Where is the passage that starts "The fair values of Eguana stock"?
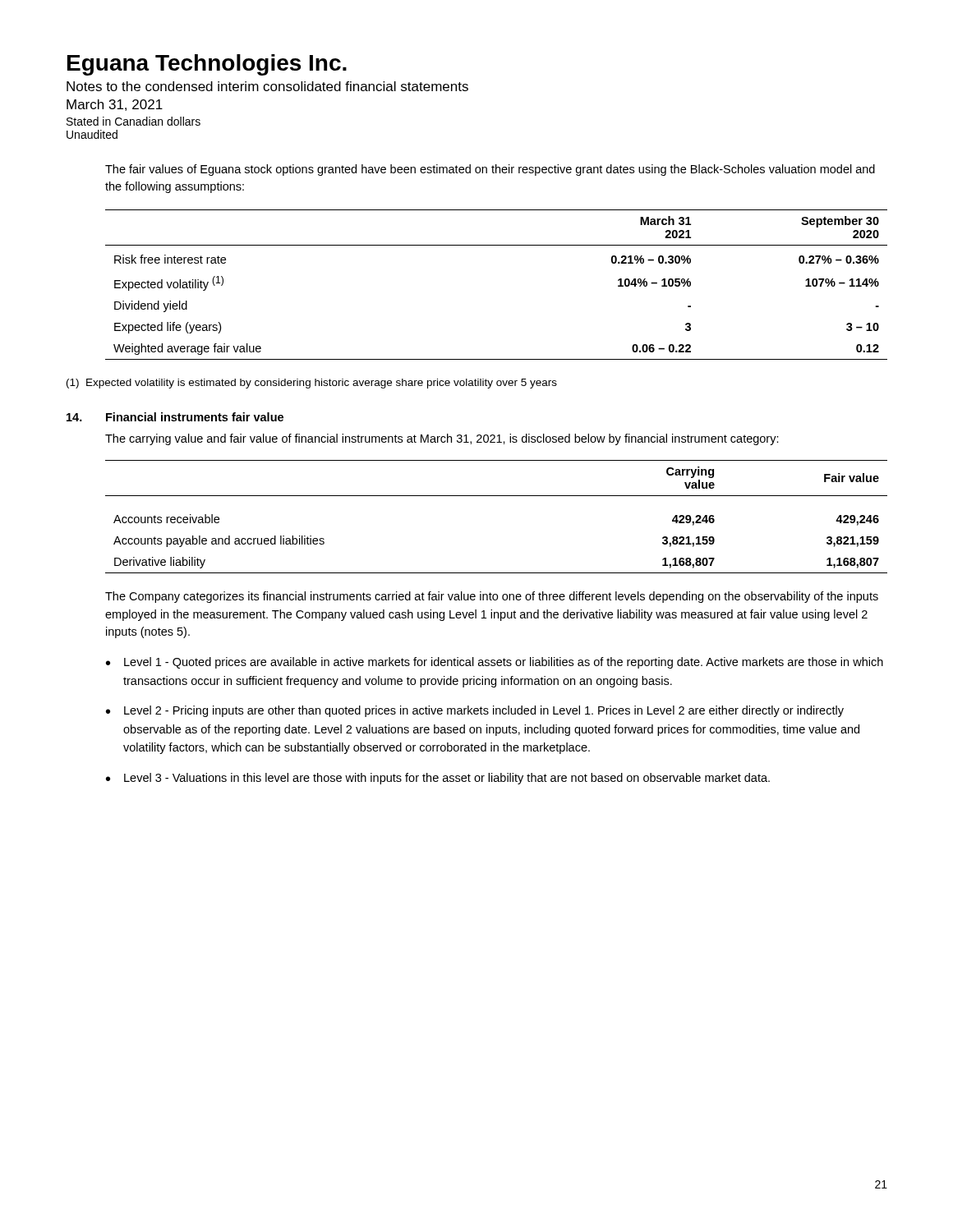The image size is (953, 1232). pyautogui.click(x=490, y=178)
